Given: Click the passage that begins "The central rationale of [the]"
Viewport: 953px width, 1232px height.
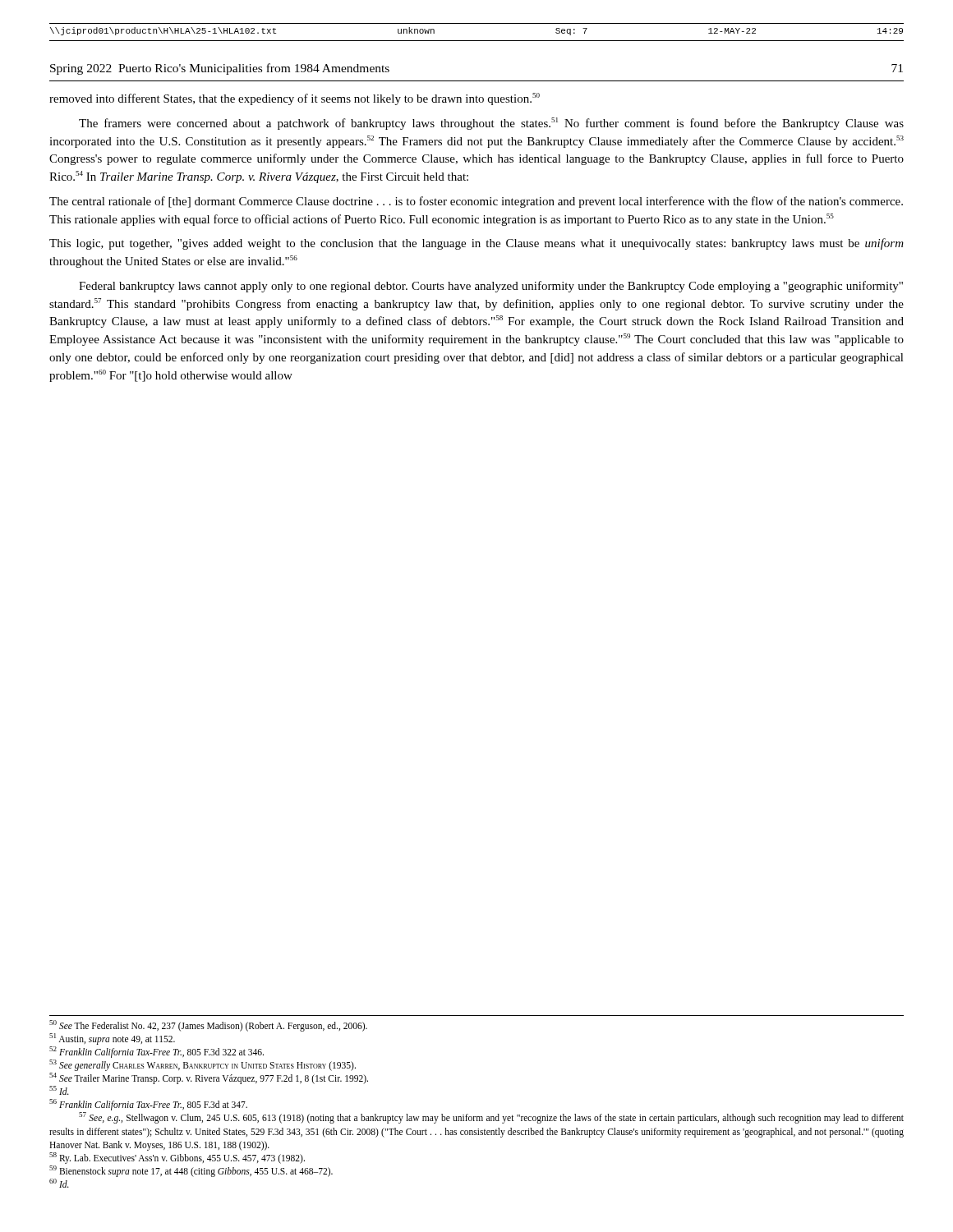Looking at the screenshot, I should [476, 210].
